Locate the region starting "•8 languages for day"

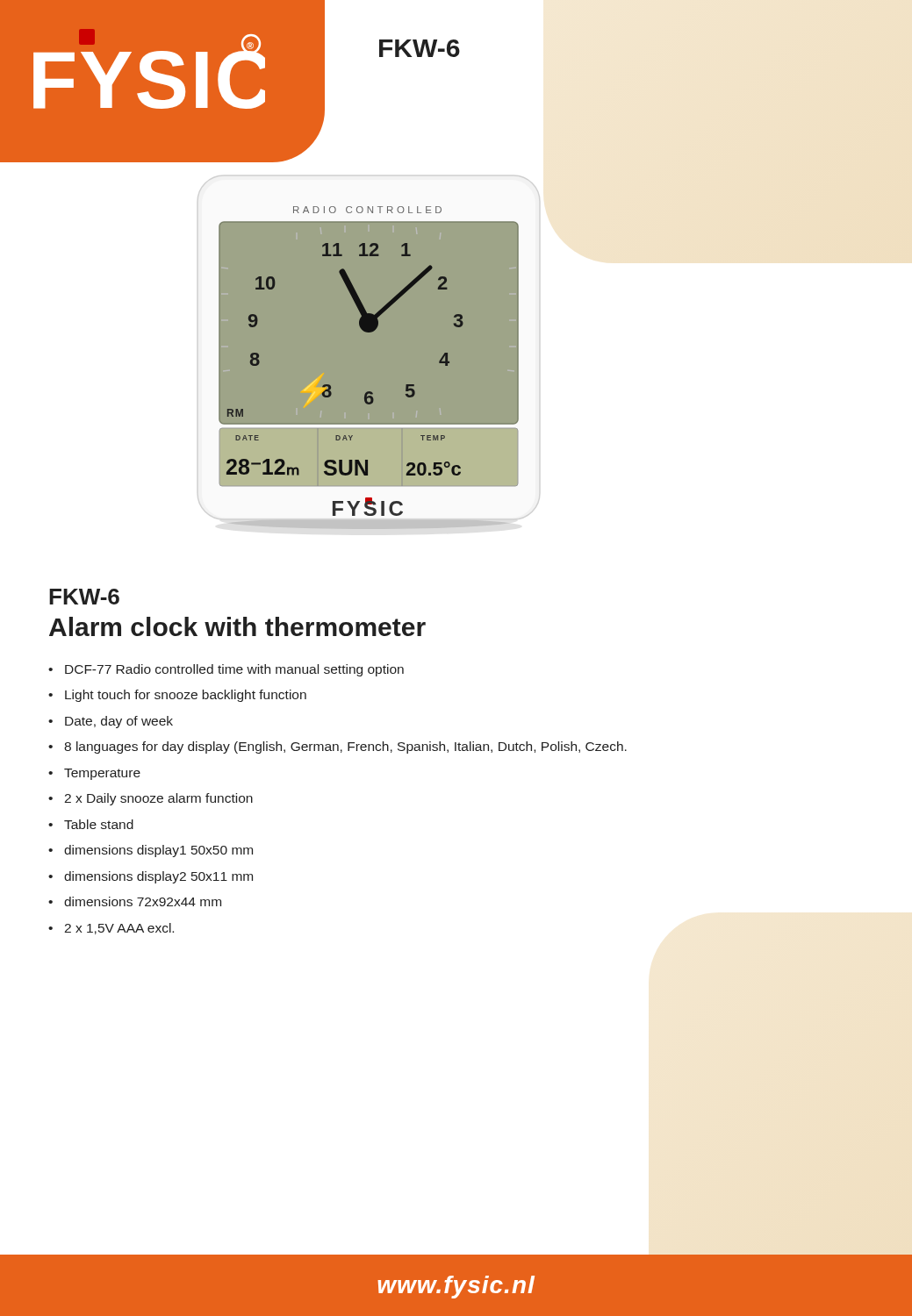(x=338, y=747)
